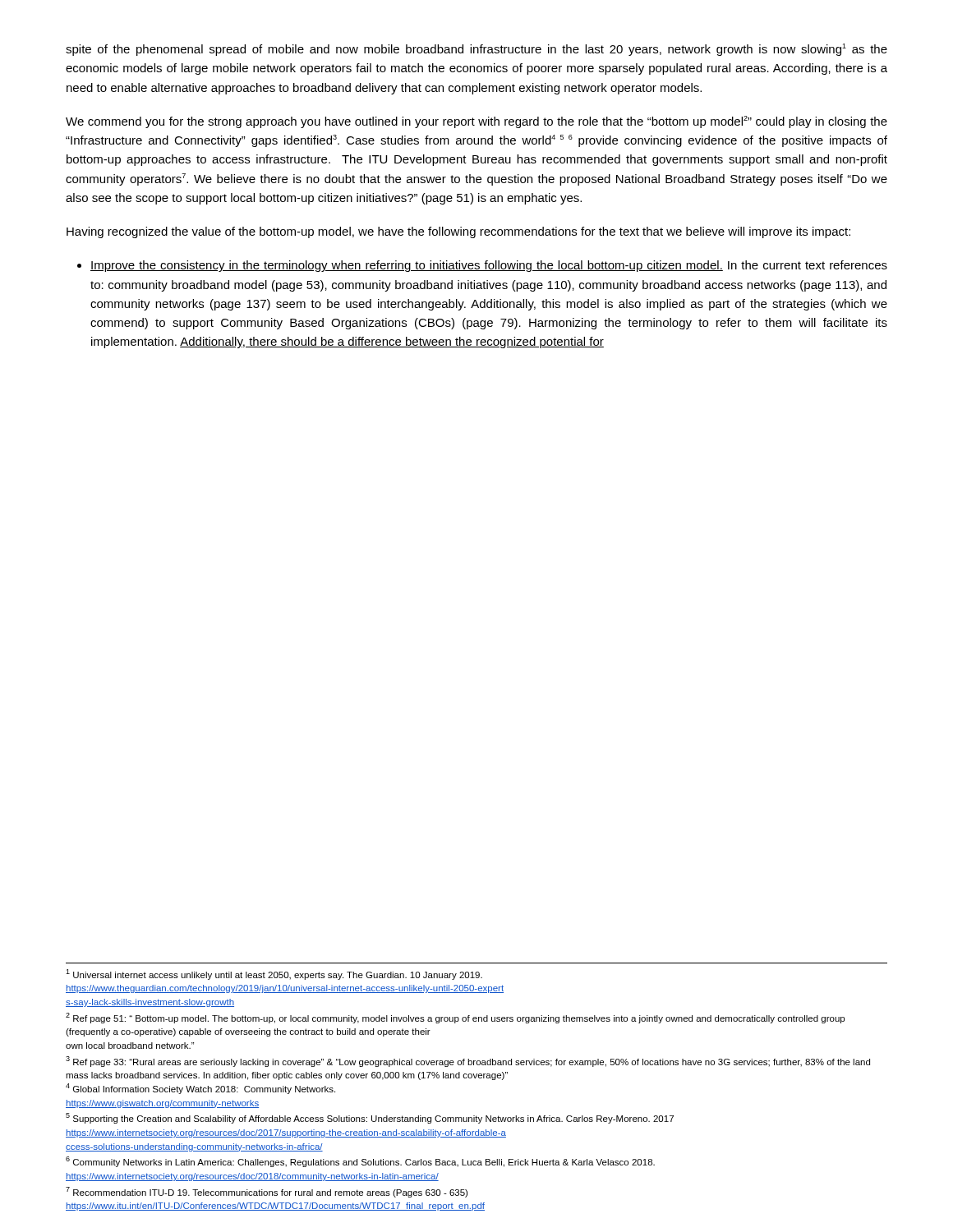Find the text block that says "Having recognized the"
This screenshot has height=1232, width=953.
tap(476, 231)
